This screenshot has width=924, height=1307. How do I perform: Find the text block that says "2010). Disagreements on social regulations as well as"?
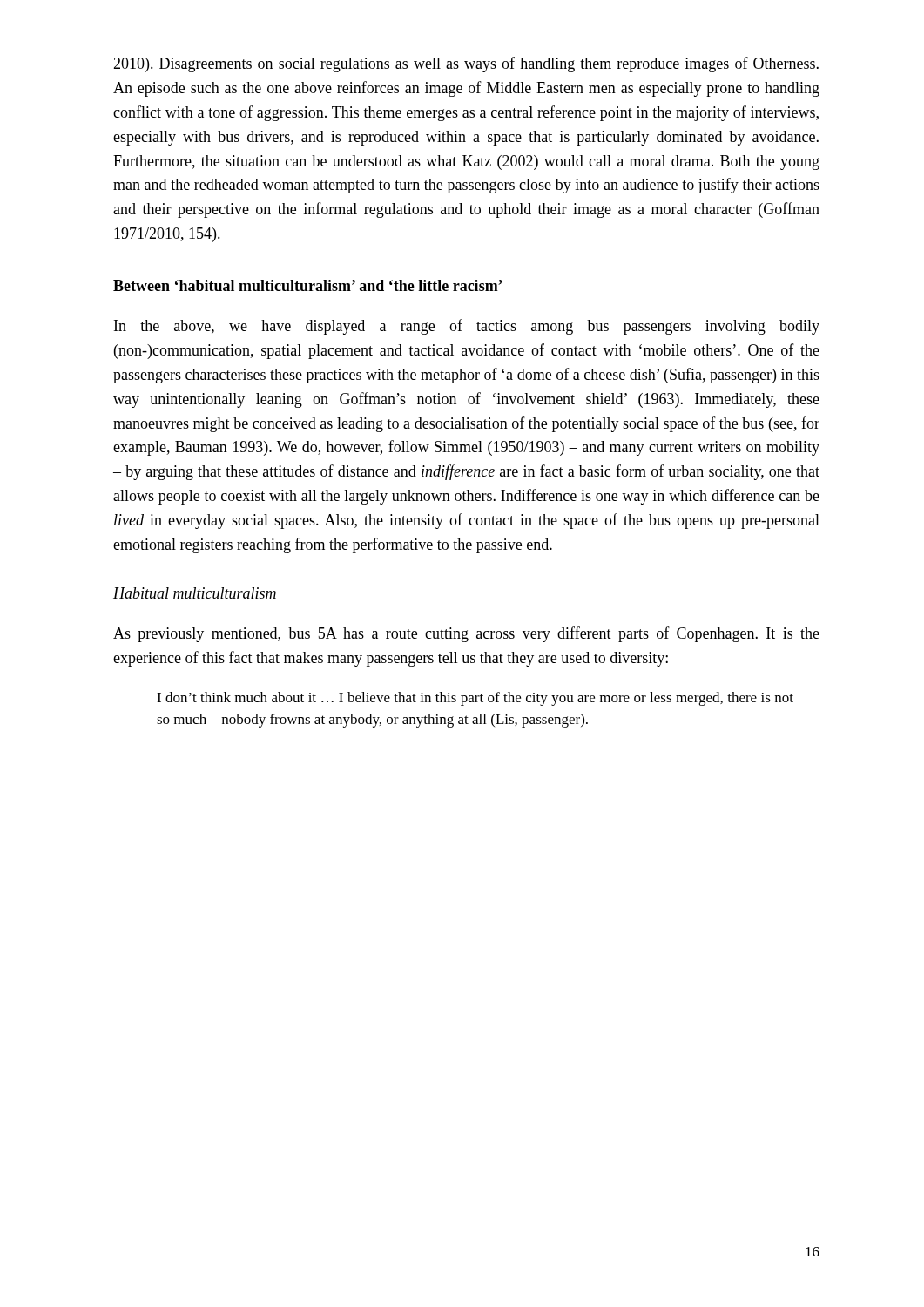click(x=466, y=149)
